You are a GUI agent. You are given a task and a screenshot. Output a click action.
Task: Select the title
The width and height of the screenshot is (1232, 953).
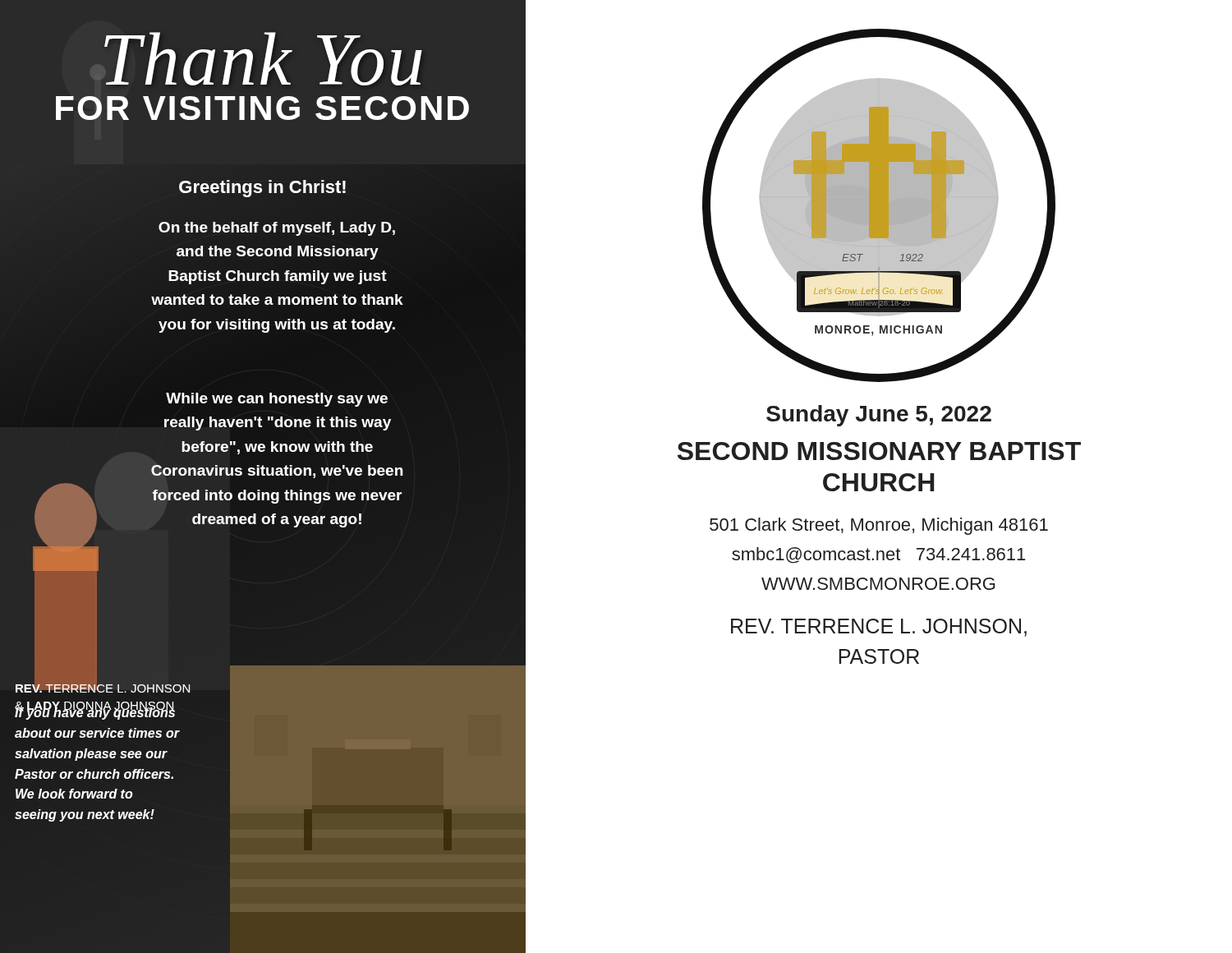tap(263, 76)
